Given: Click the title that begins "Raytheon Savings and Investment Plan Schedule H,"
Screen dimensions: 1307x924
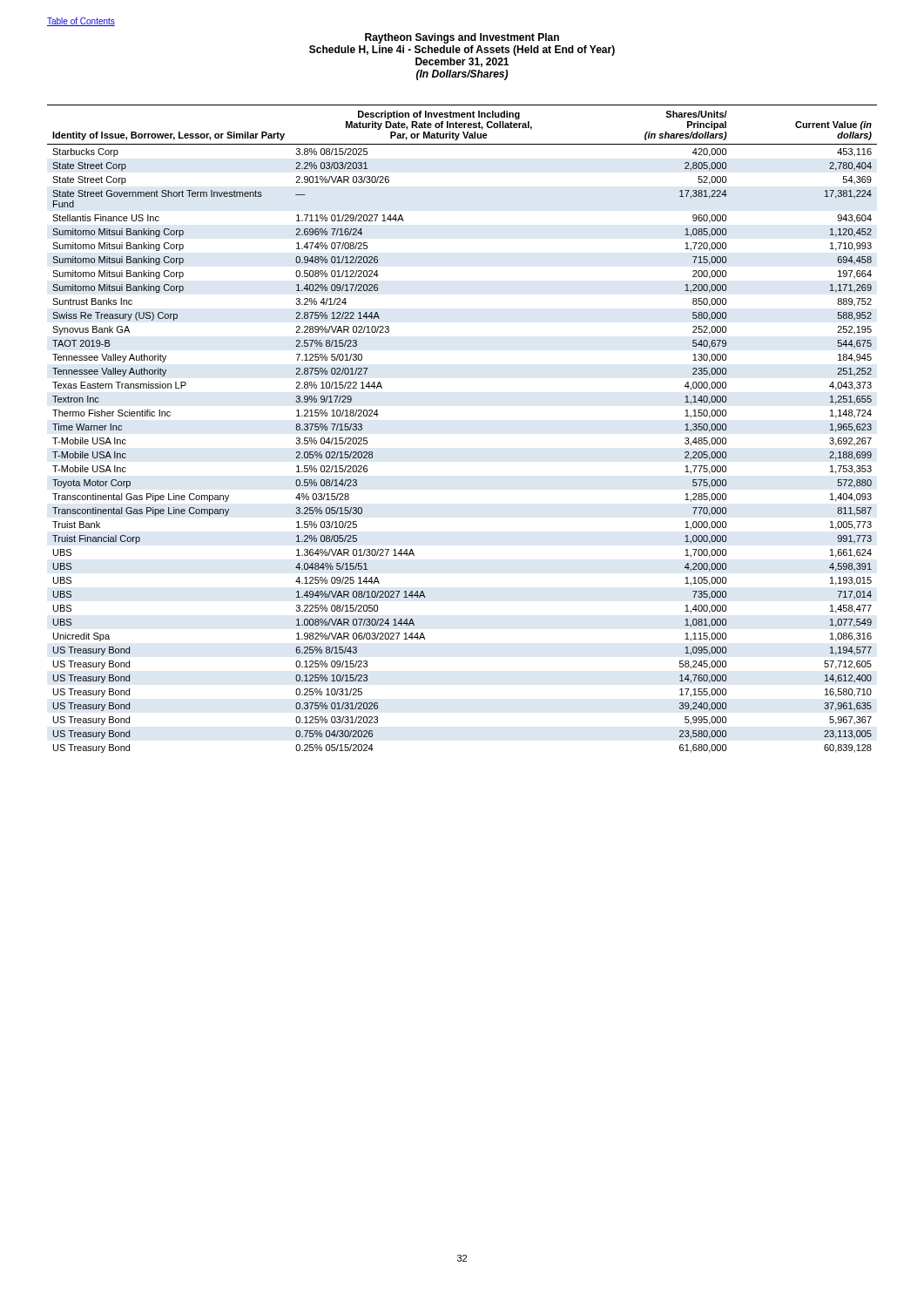Looking at the screenshot, I should (462, 56).
